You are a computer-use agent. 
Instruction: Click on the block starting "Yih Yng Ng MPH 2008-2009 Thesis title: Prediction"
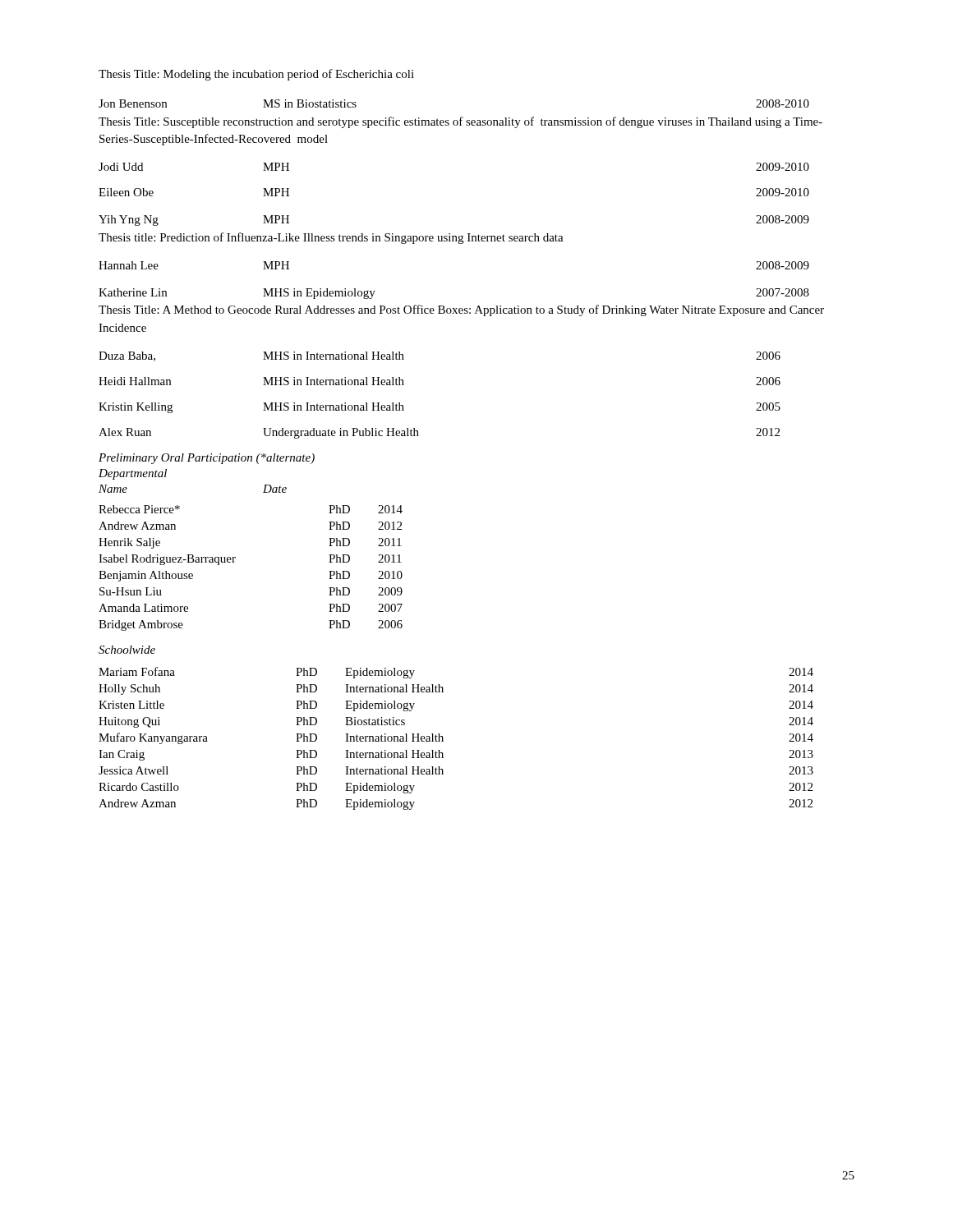coord(476,229)
